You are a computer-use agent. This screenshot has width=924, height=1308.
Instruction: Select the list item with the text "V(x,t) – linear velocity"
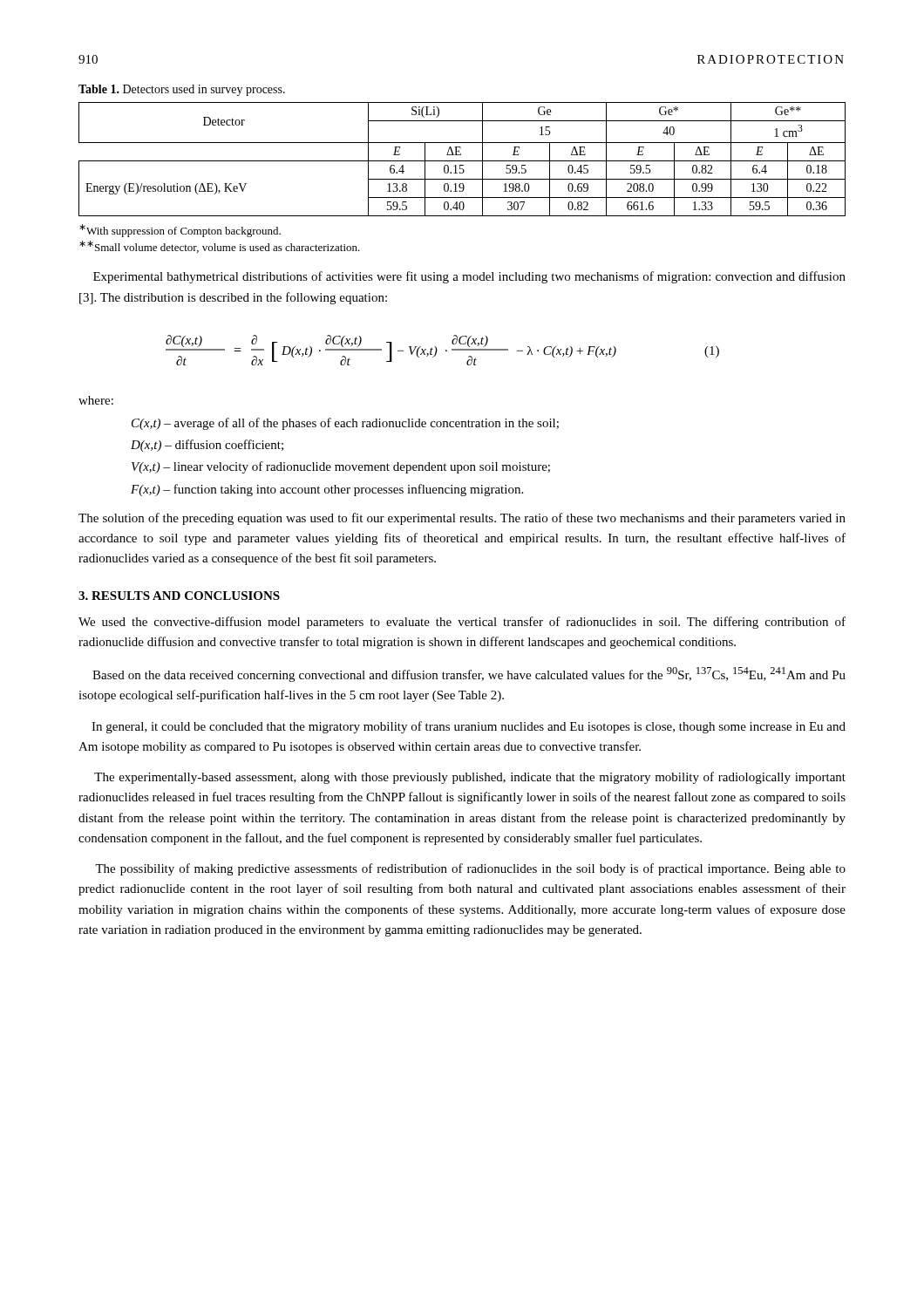coord(341,467)
